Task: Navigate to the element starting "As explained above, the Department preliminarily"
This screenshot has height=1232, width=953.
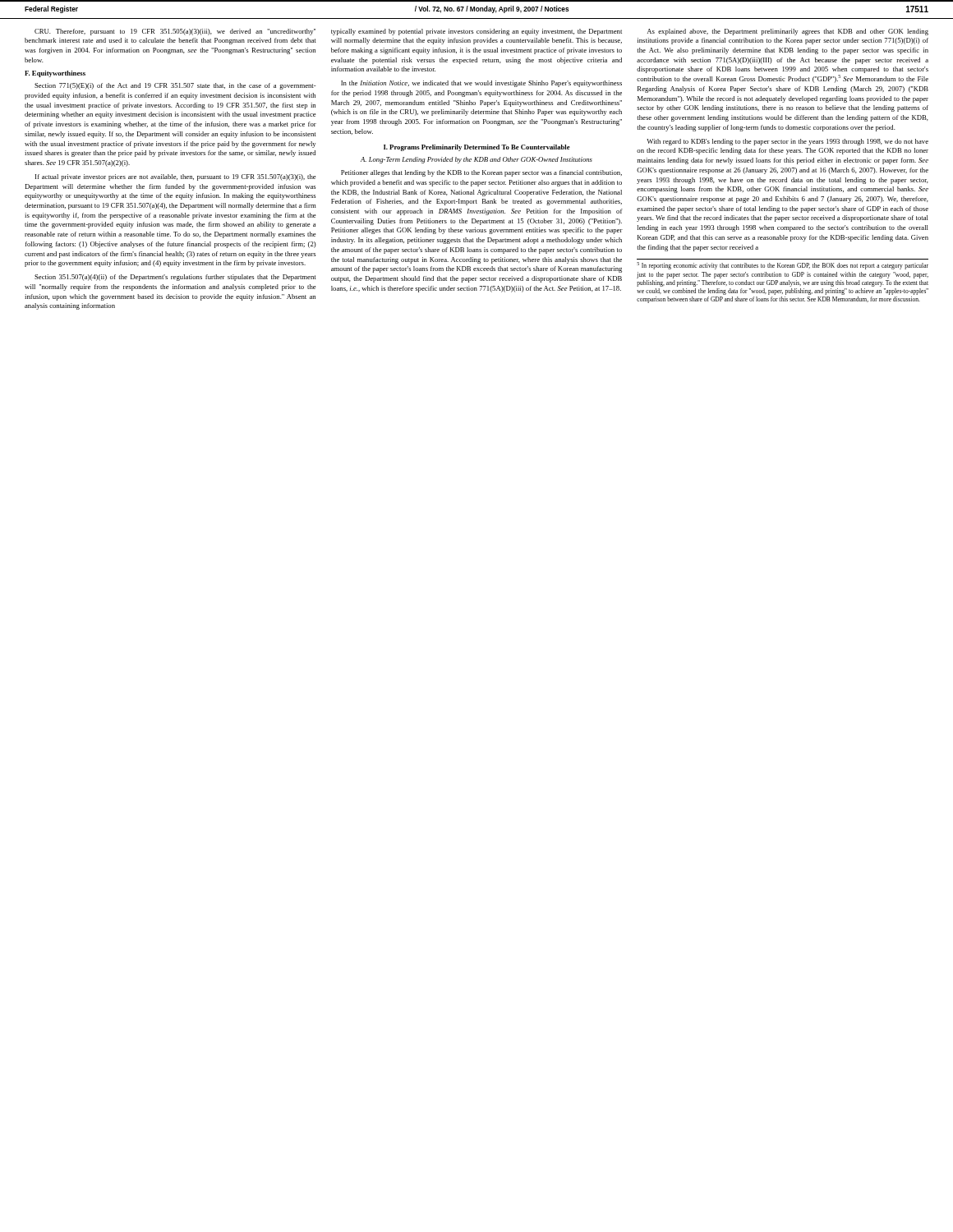Action: coord(783,165)
